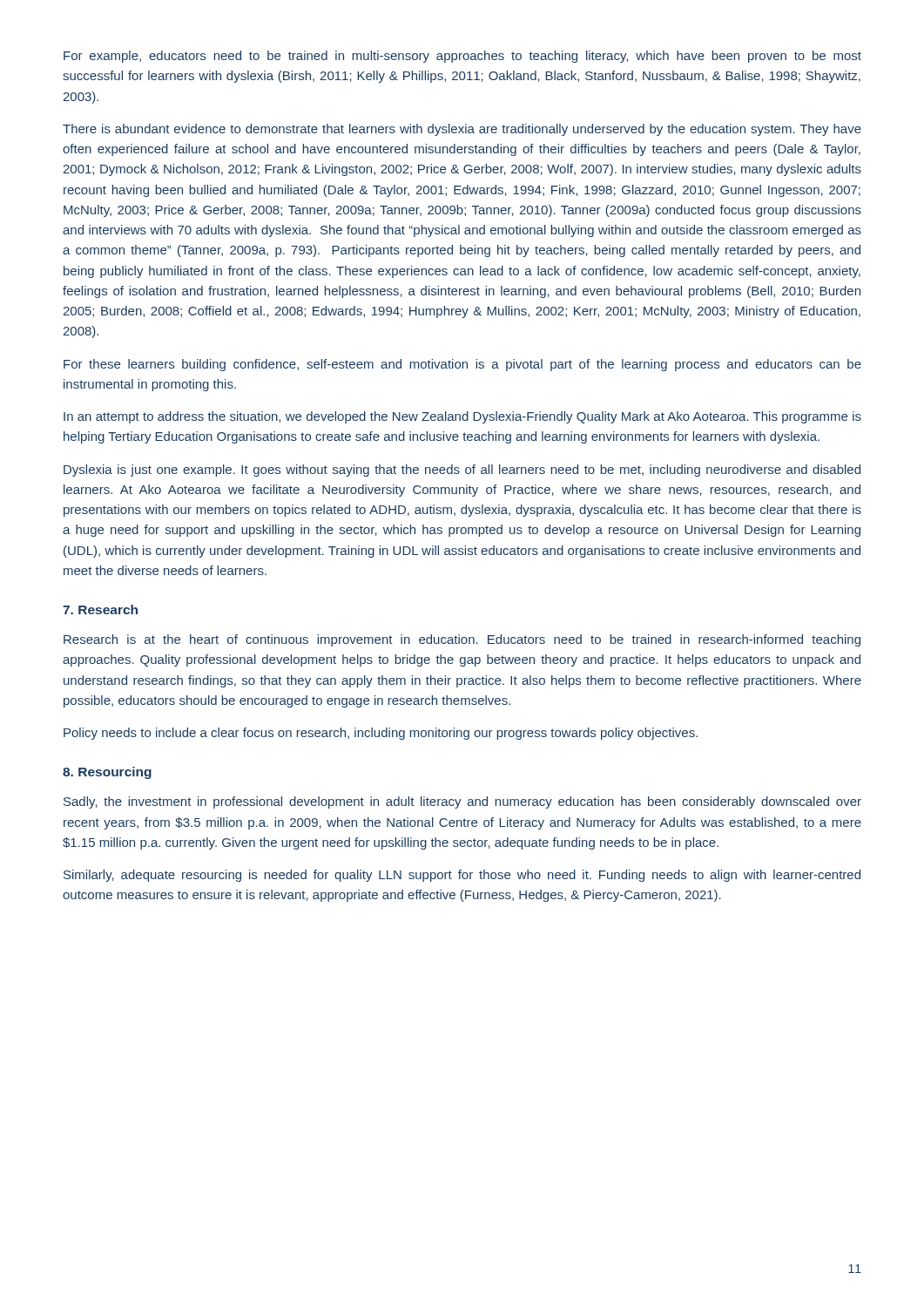The height and width of the screenshot is (1307, 924).
Task: Locate the text "8. Resourcing"
Action: tap(107, 773)
